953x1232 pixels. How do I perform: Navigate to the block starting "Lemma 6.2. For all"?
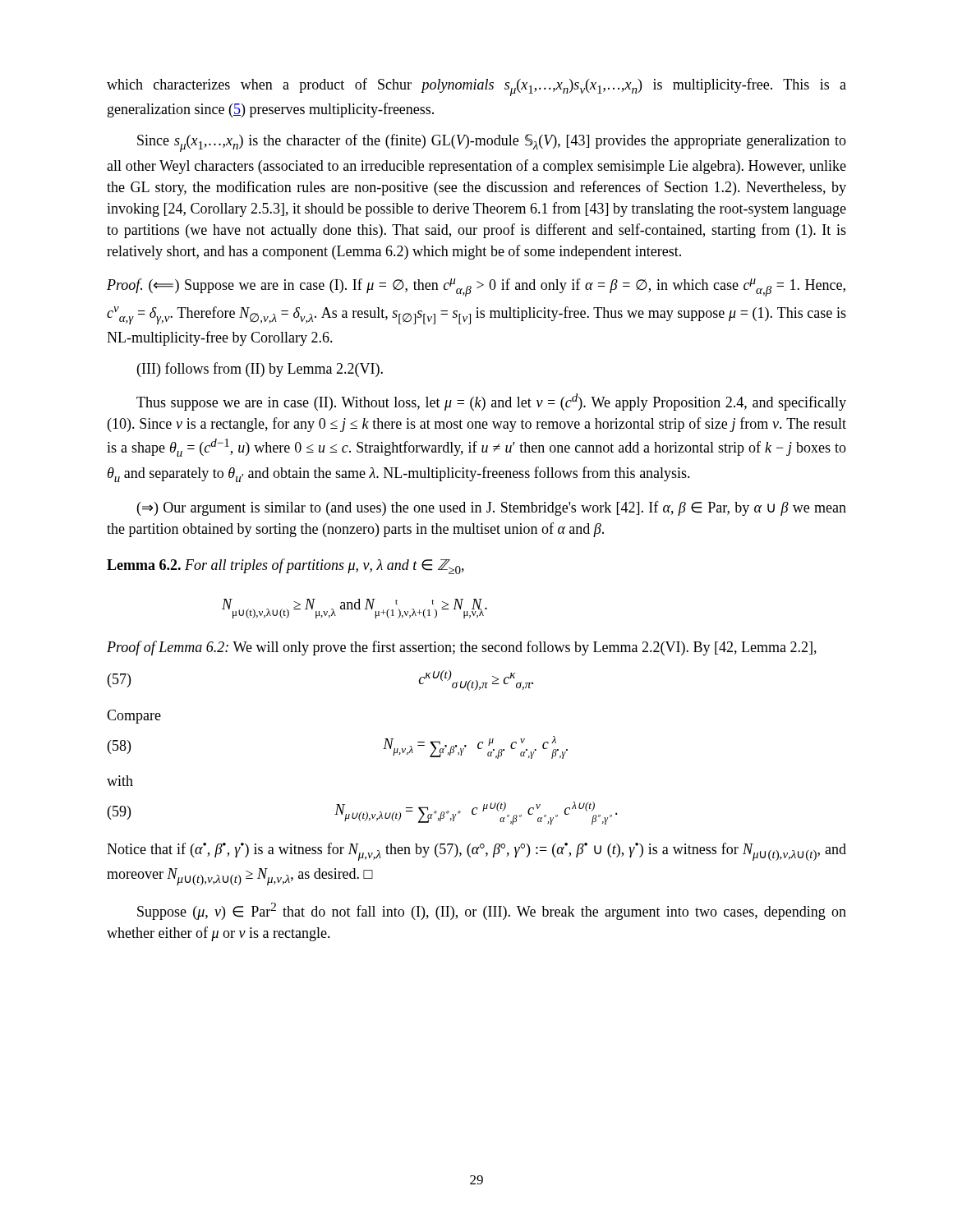[286, 567]
